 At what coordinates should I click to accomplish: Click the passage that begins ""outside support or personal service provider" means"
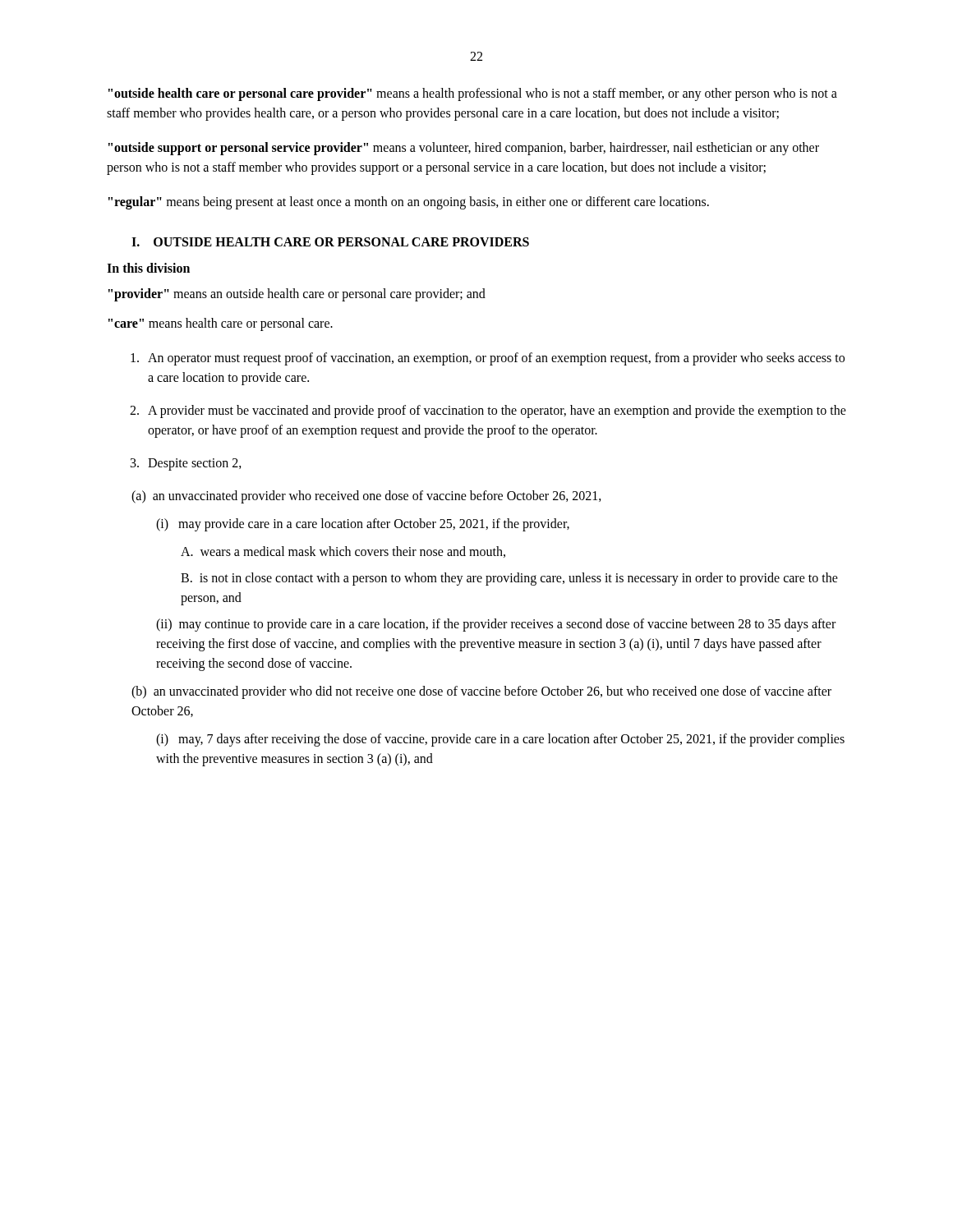pos(463,157)
